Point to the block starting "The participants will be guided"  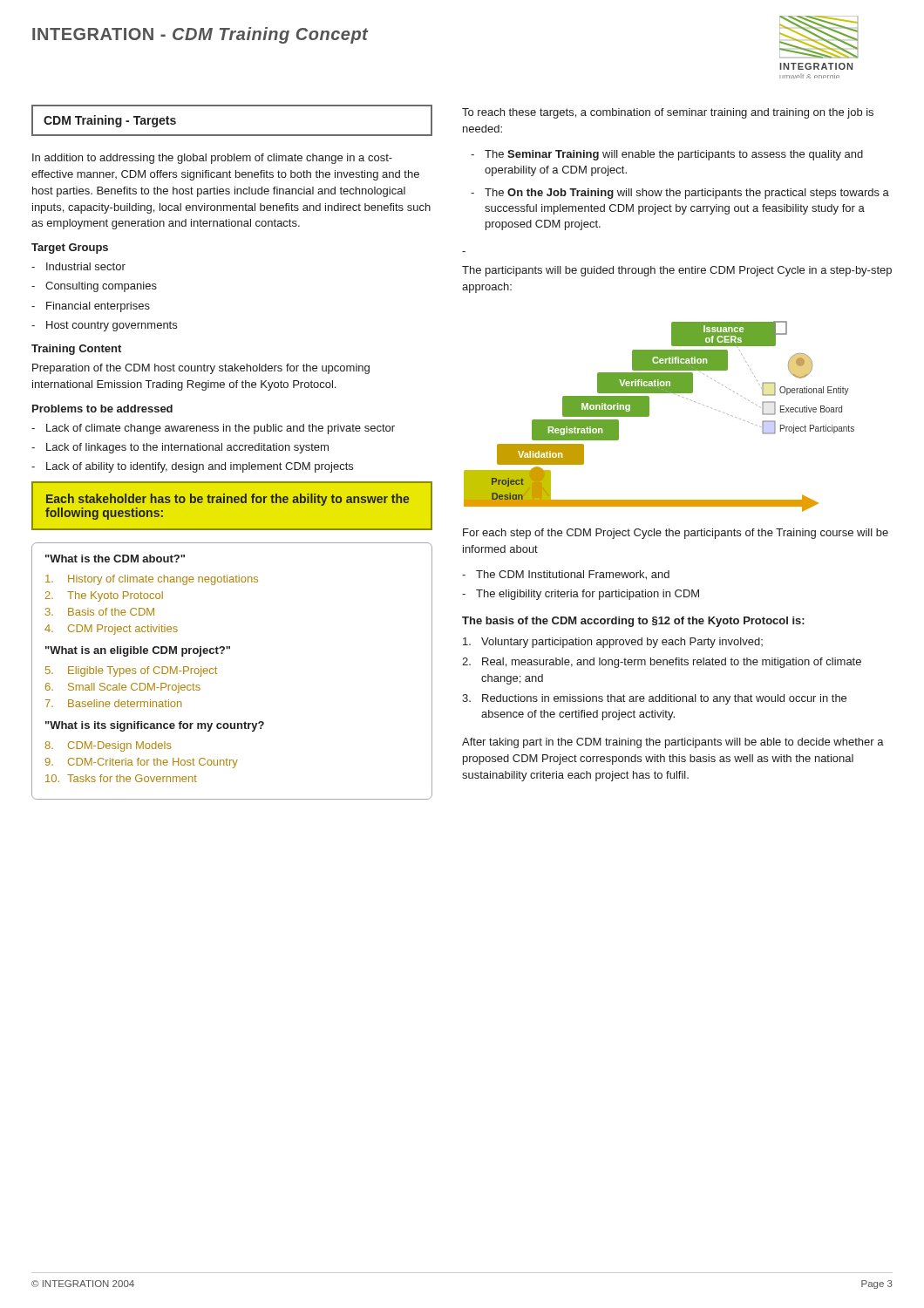pos(677,278)
